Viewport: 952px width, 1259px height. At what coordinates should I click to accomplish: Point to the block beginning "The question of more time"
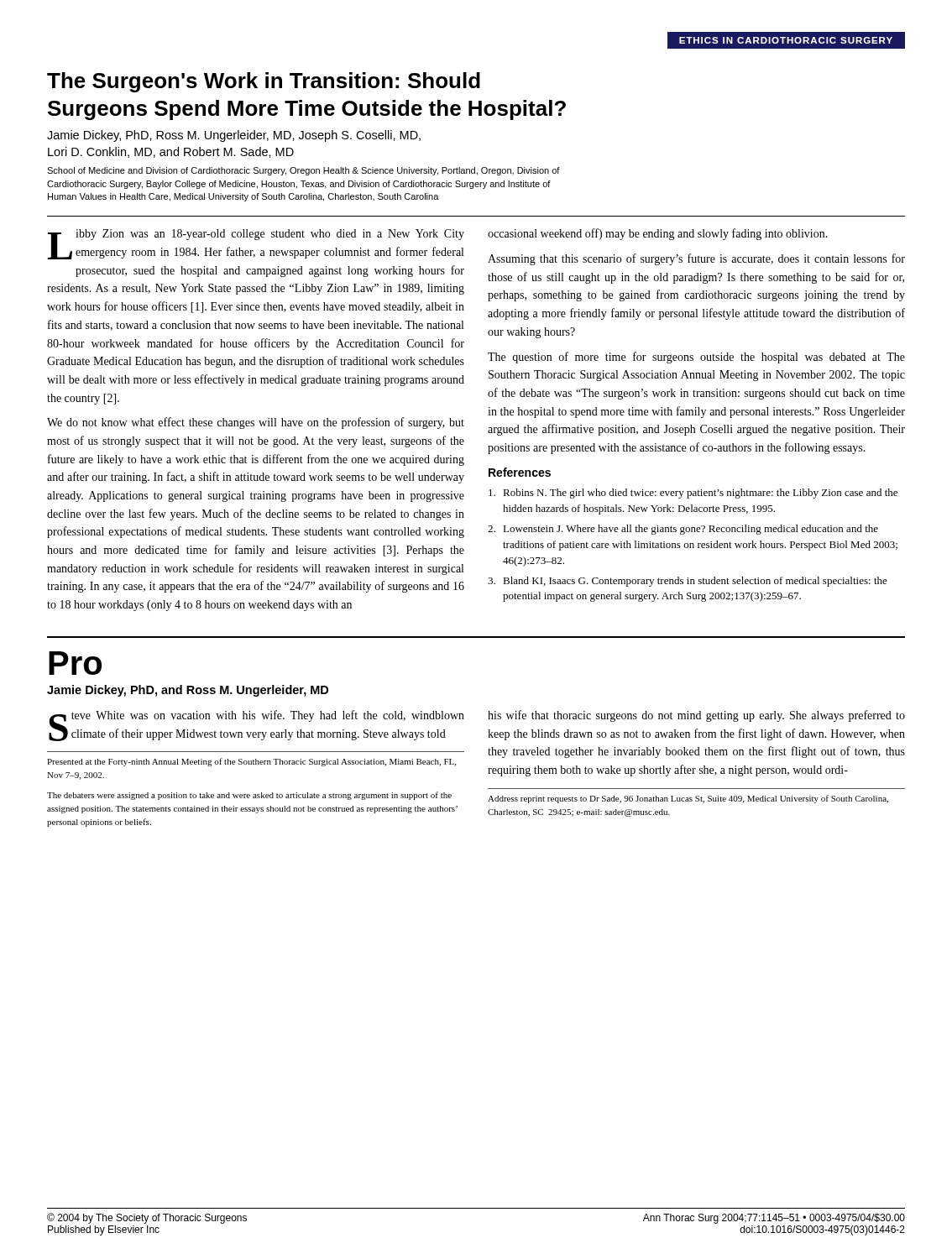(x=696, y=402)
